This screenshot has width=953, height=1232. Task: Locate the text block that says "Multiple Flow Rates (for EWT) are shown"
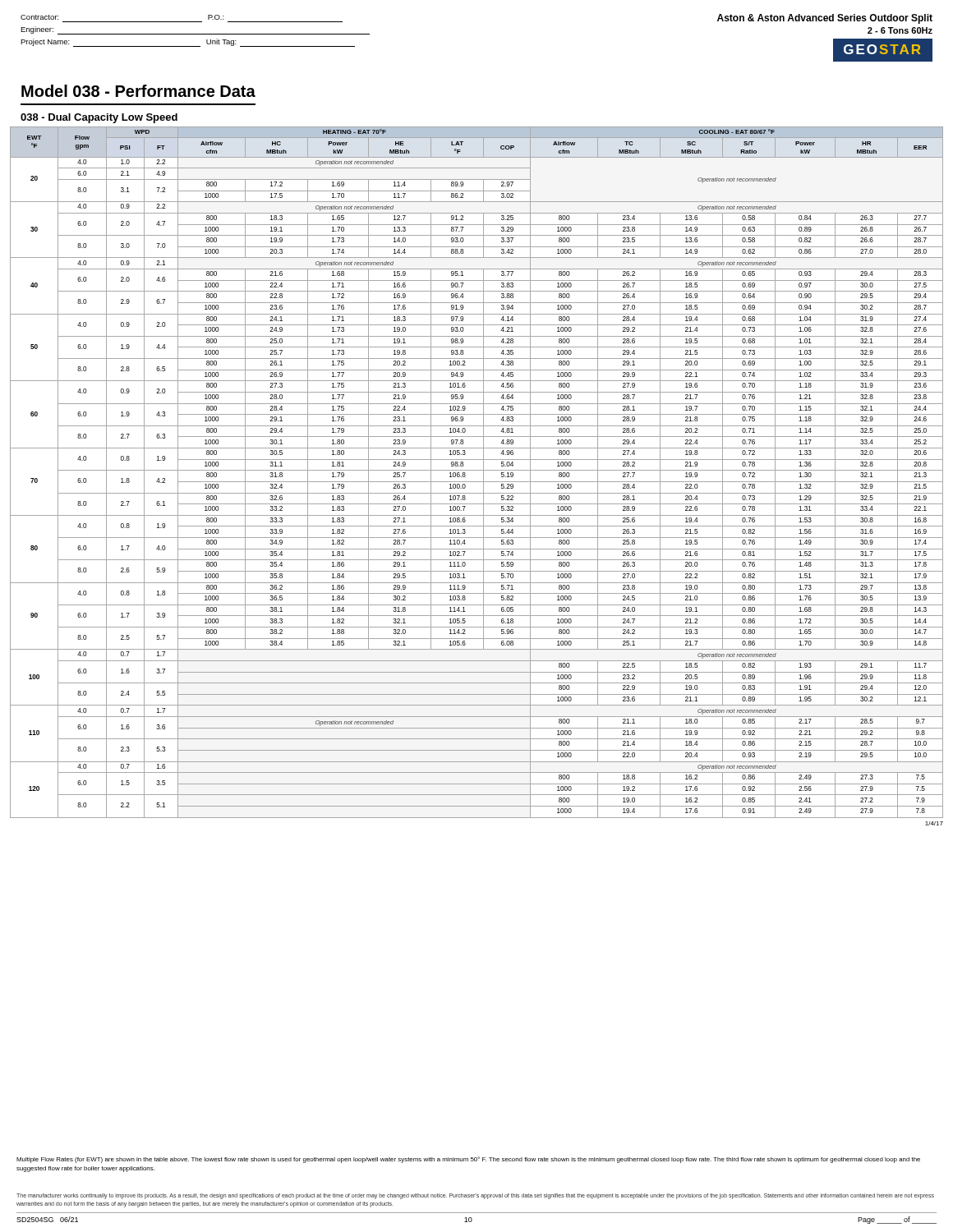coord(468,1164)
